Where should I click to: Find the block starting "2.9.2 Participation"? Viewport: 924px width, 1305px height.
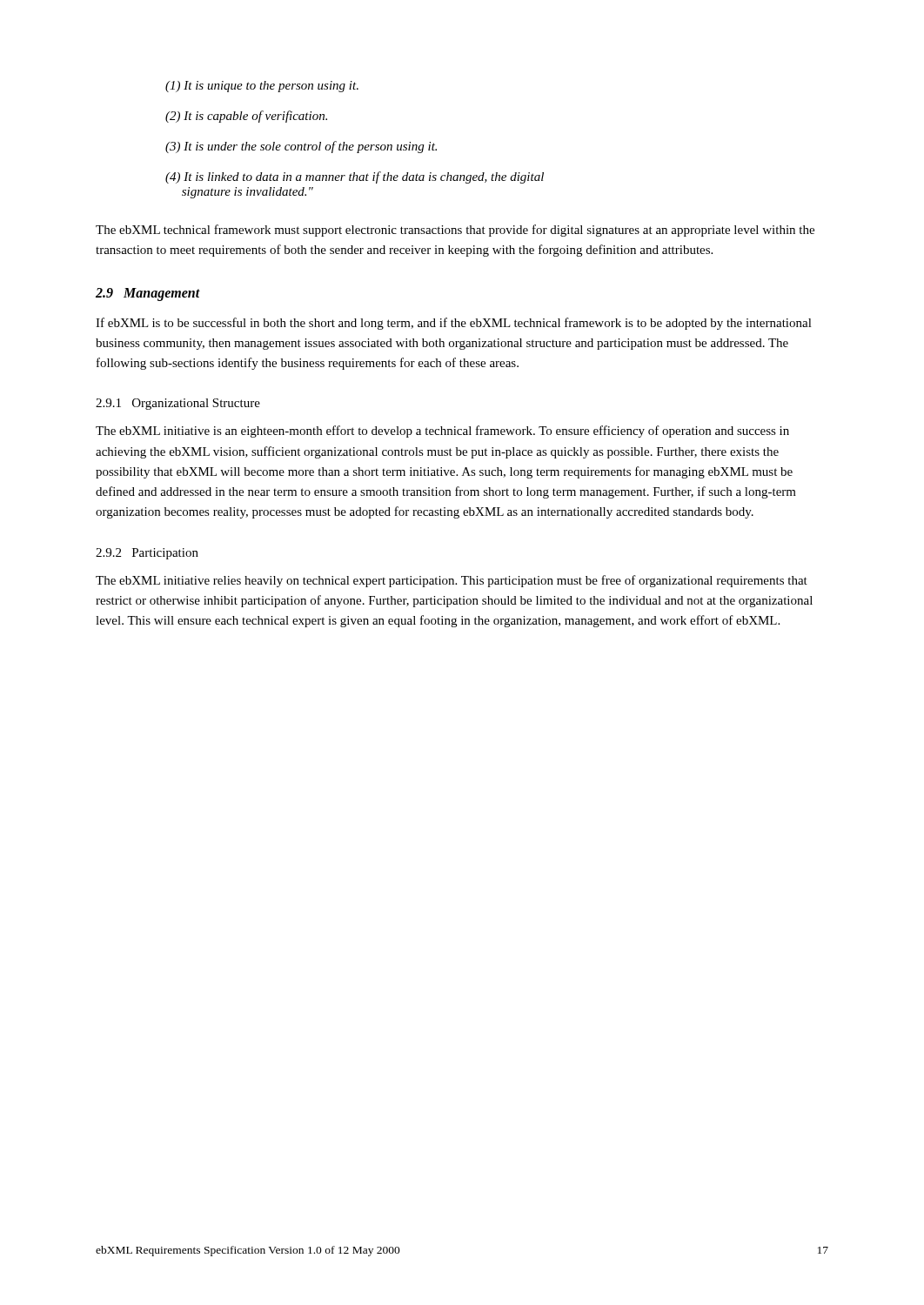pos(147,552)
